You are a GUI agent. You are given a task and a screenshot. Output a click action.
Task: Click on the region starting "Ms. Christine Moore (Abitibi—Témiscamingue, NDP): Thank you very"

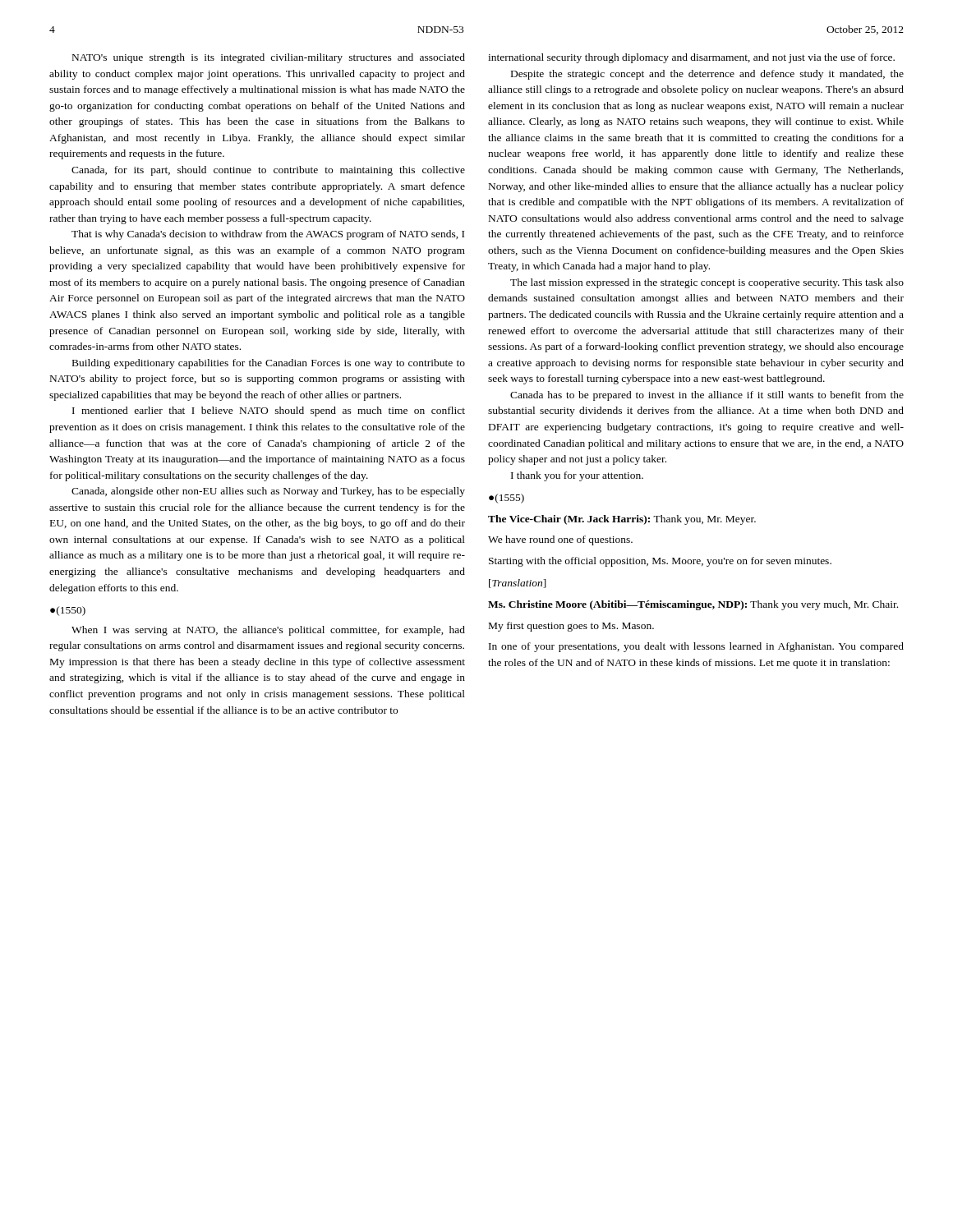(x=696, y=604)
